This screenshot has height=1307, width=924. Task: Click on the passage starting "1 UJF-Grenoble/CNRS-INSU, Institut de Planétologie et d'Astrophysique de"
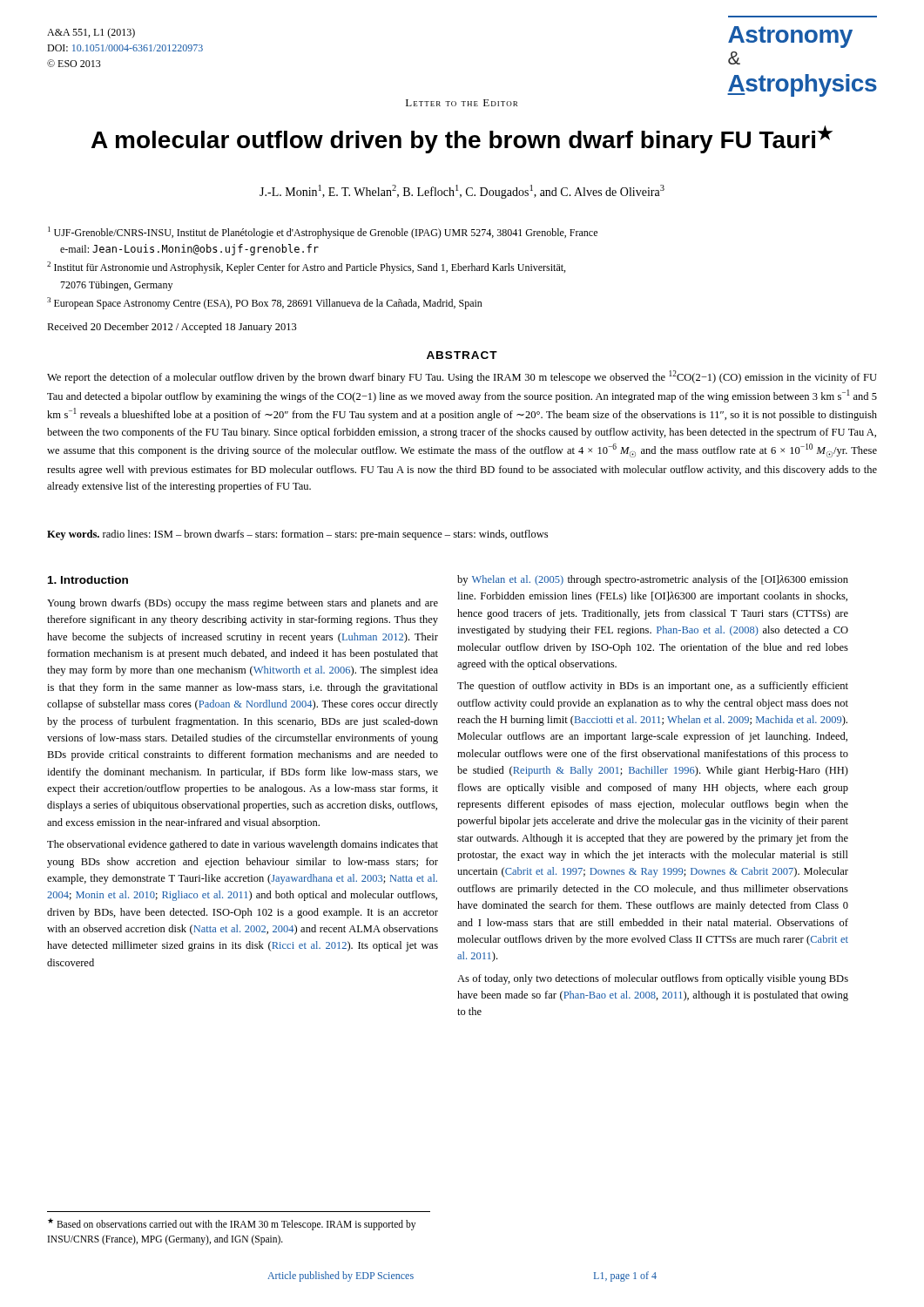pos(322,267)
